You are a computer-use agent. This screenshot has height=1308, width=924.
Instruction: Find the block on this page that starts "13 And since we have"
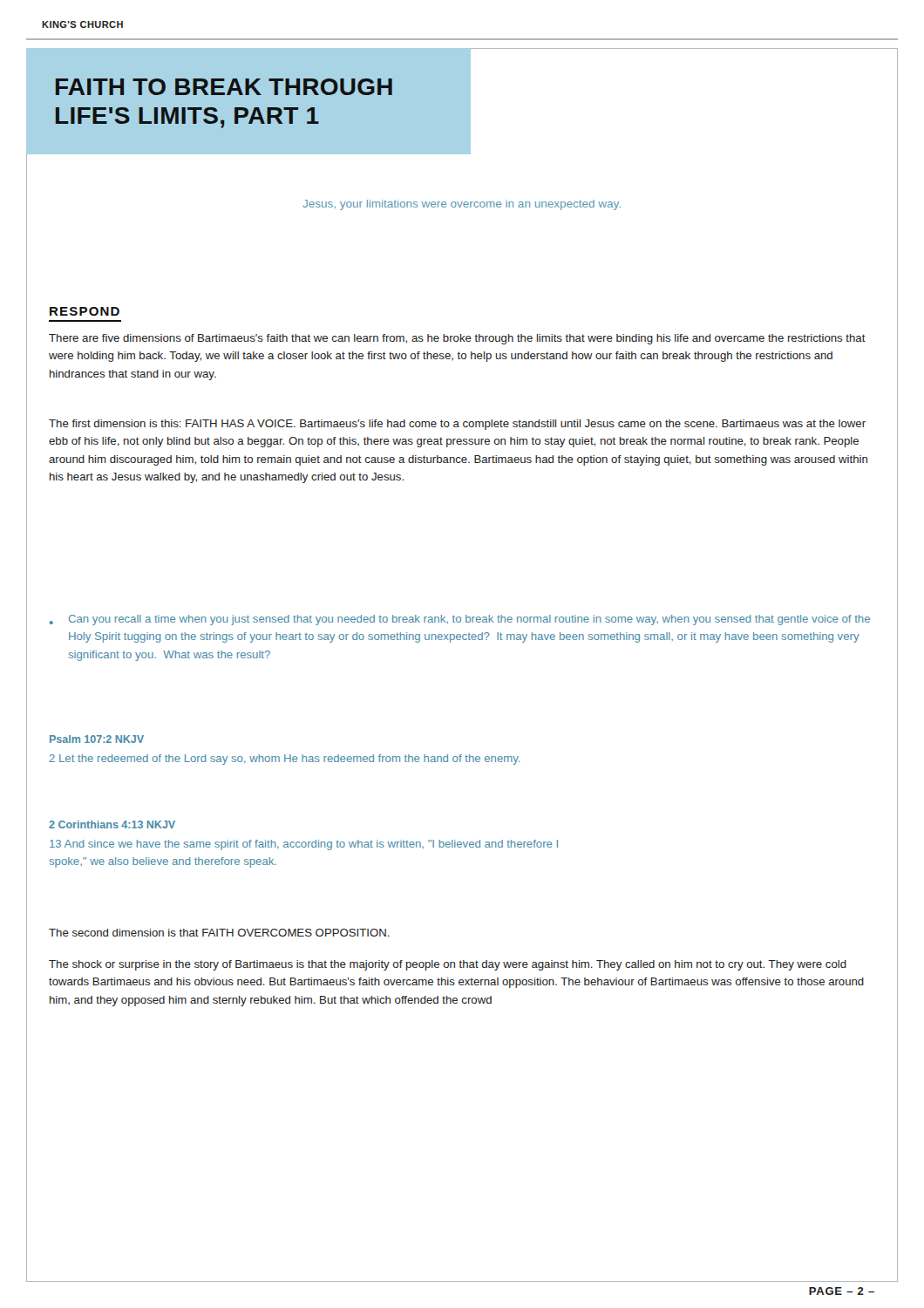304,853
